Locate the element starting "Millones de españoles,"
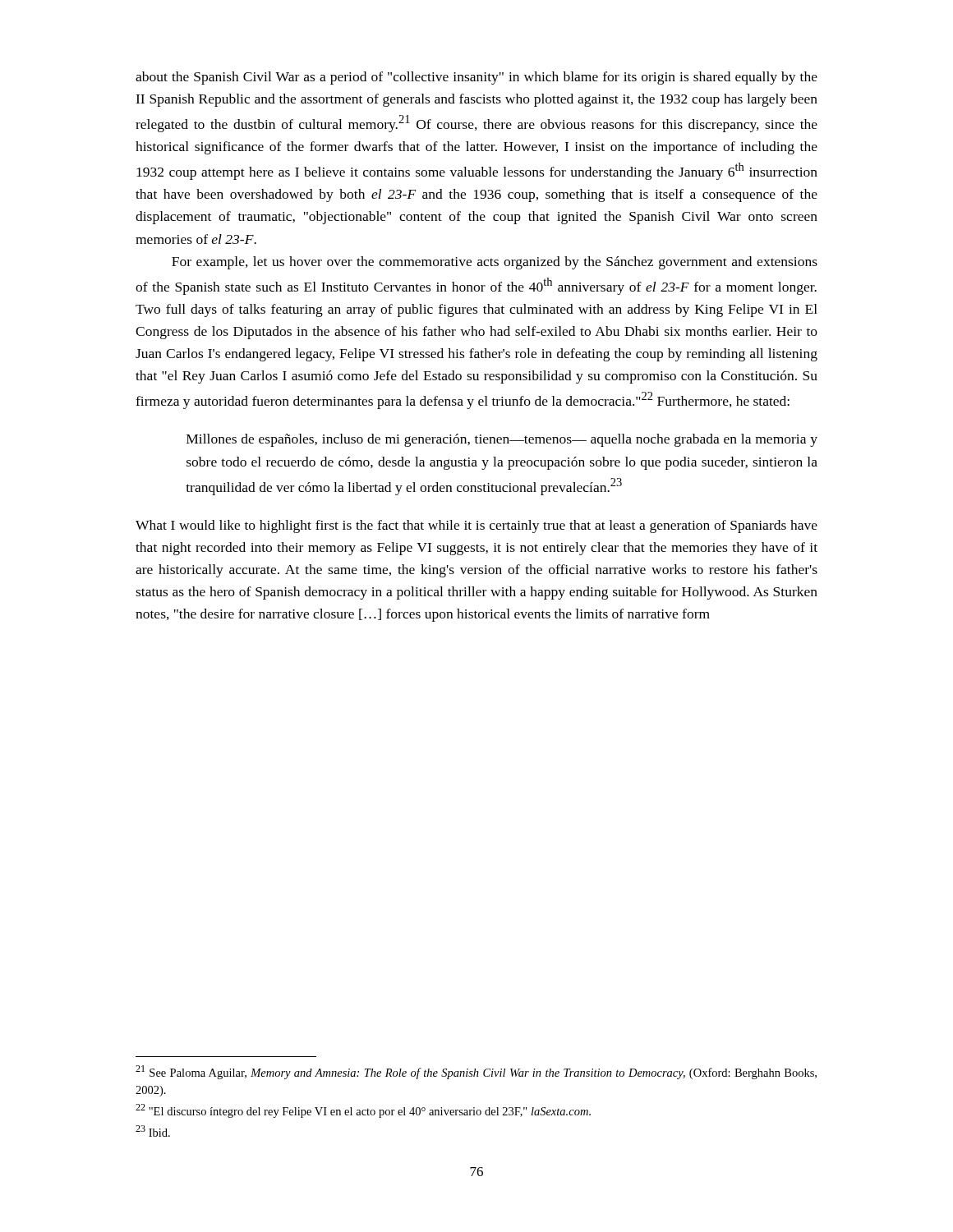Viewport: 953px width, 1232px height. [x=502, y=463]
